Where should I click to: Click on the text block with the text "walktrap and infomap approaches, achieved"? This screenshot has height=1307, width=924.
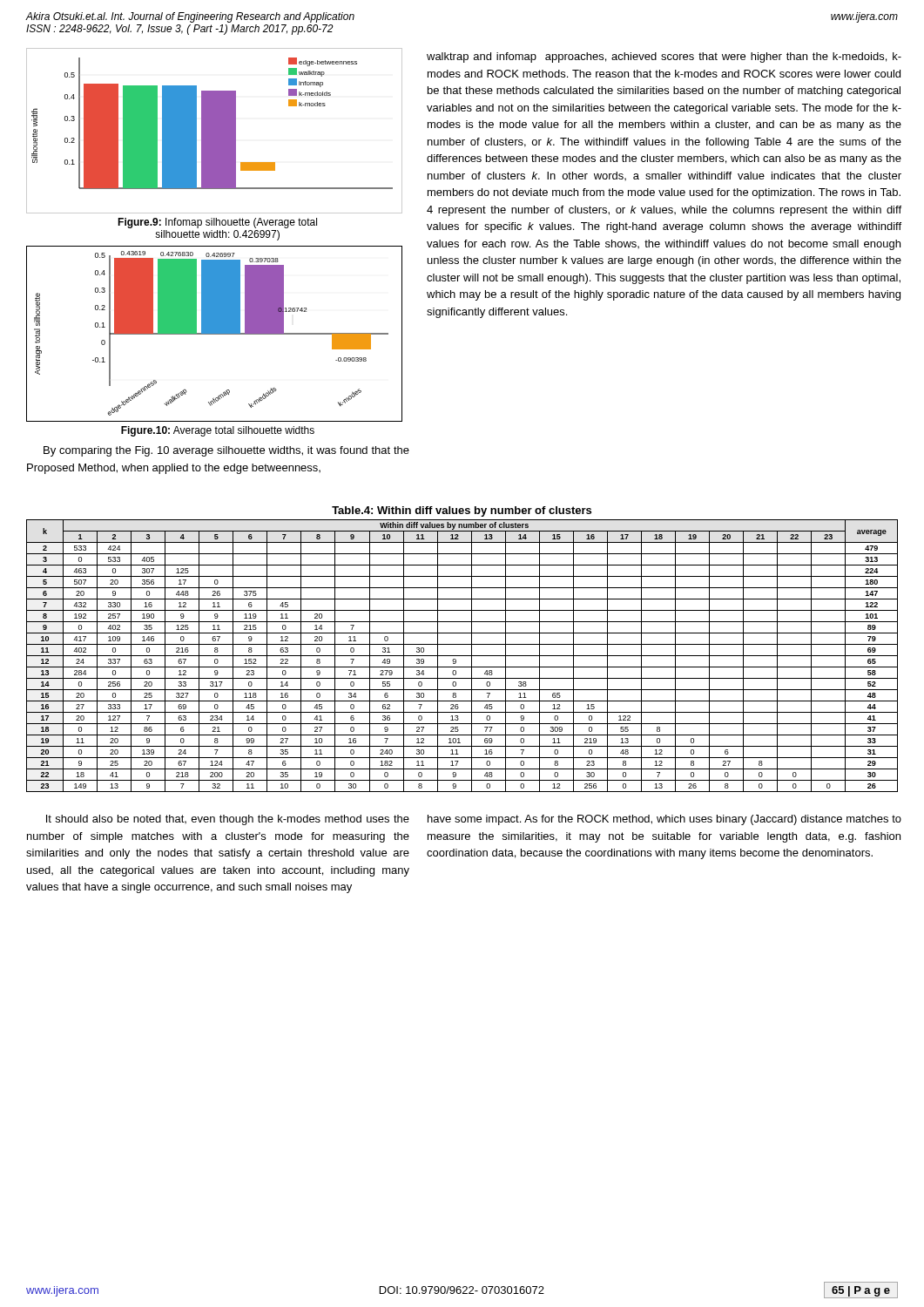664,184
